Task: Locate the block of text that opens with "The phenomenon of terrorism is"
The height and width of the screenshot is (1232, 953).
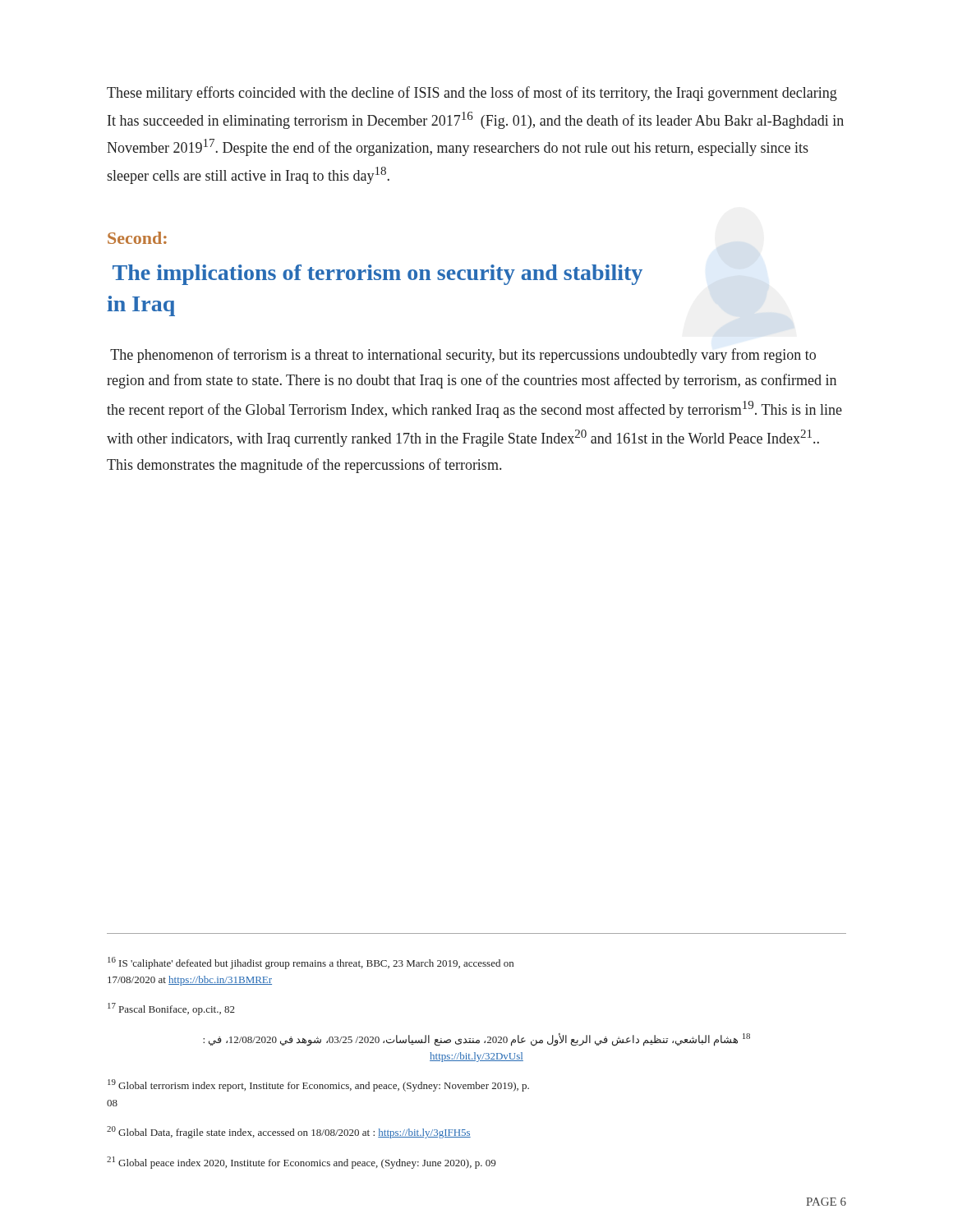Action: point(476,410)
